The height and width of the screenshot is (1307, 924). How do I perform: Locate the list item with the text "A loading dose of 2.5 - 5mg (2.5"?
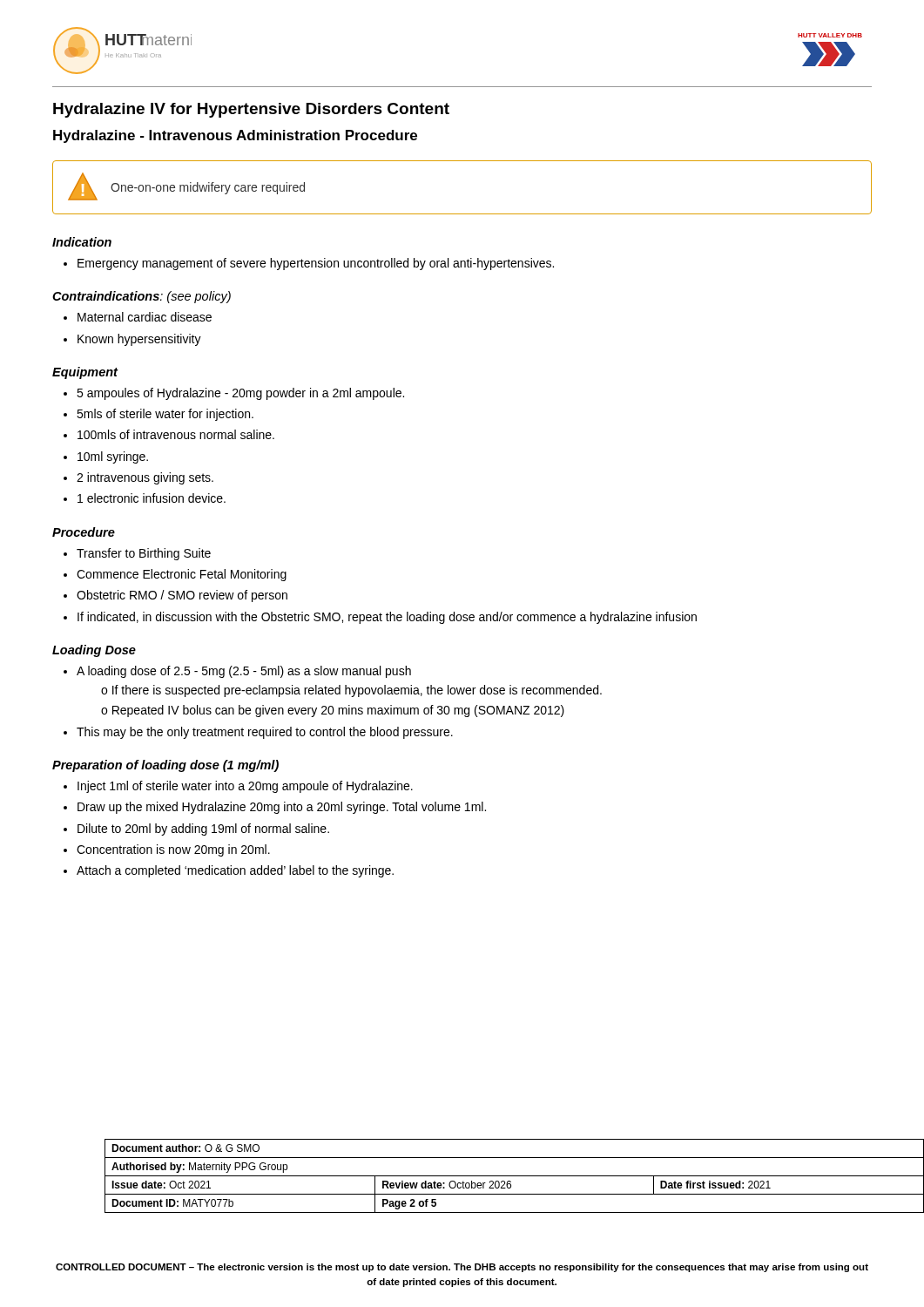[474, 692]
